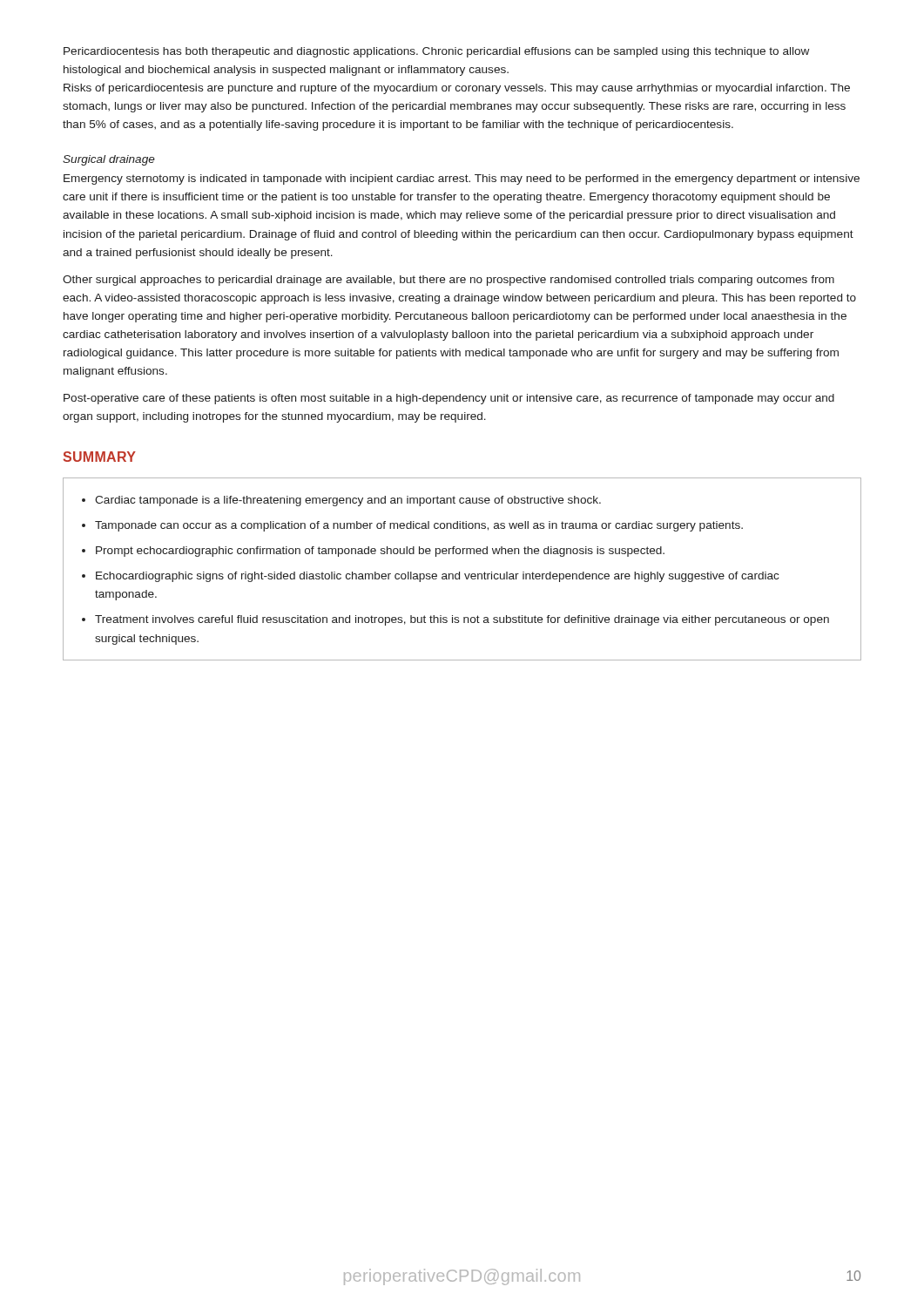Select the element starting "Surgical drainage"

pyautogui.click(x=109, y=159)
